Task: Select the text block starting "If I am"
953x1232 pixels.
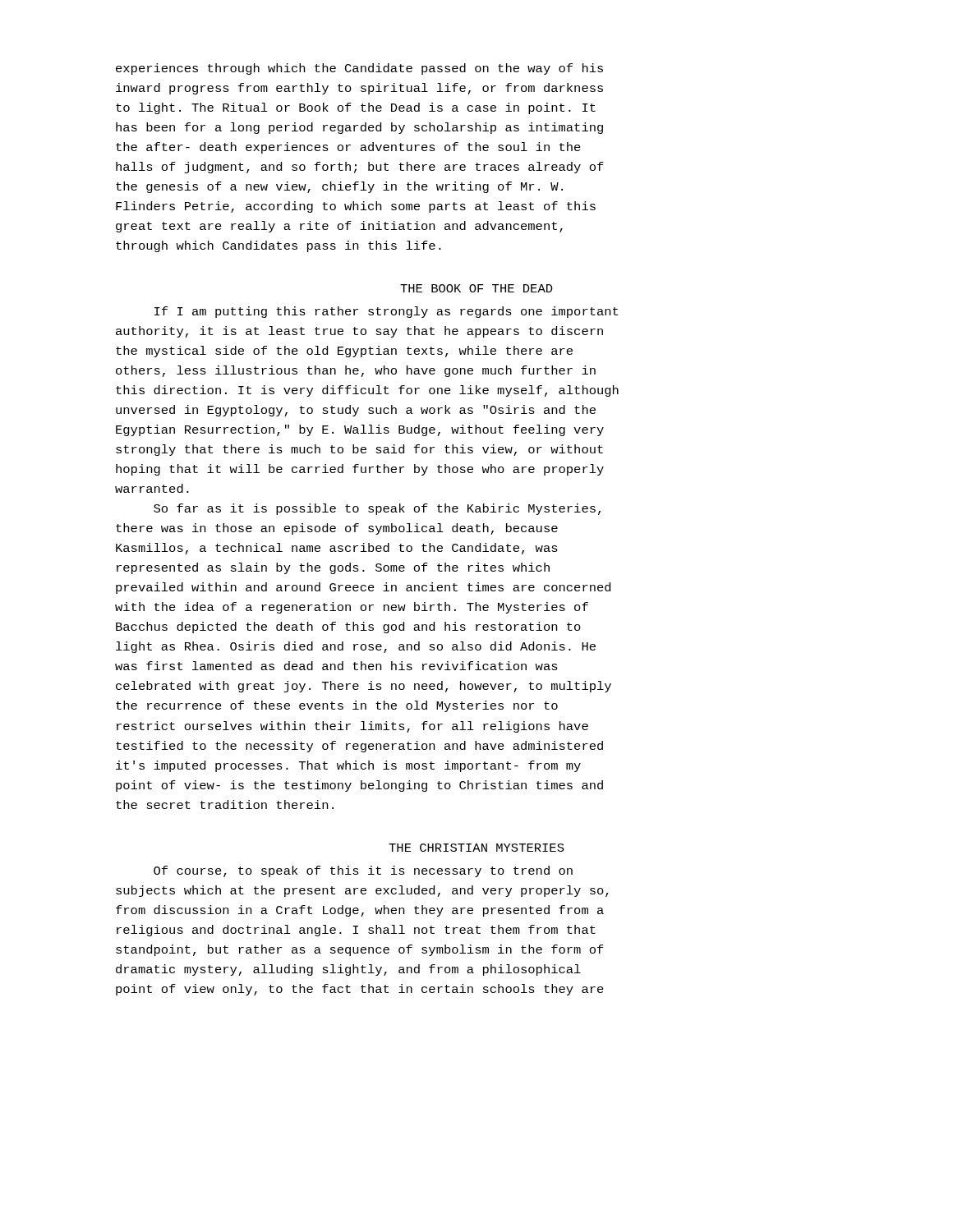Action: pos(367,401)
